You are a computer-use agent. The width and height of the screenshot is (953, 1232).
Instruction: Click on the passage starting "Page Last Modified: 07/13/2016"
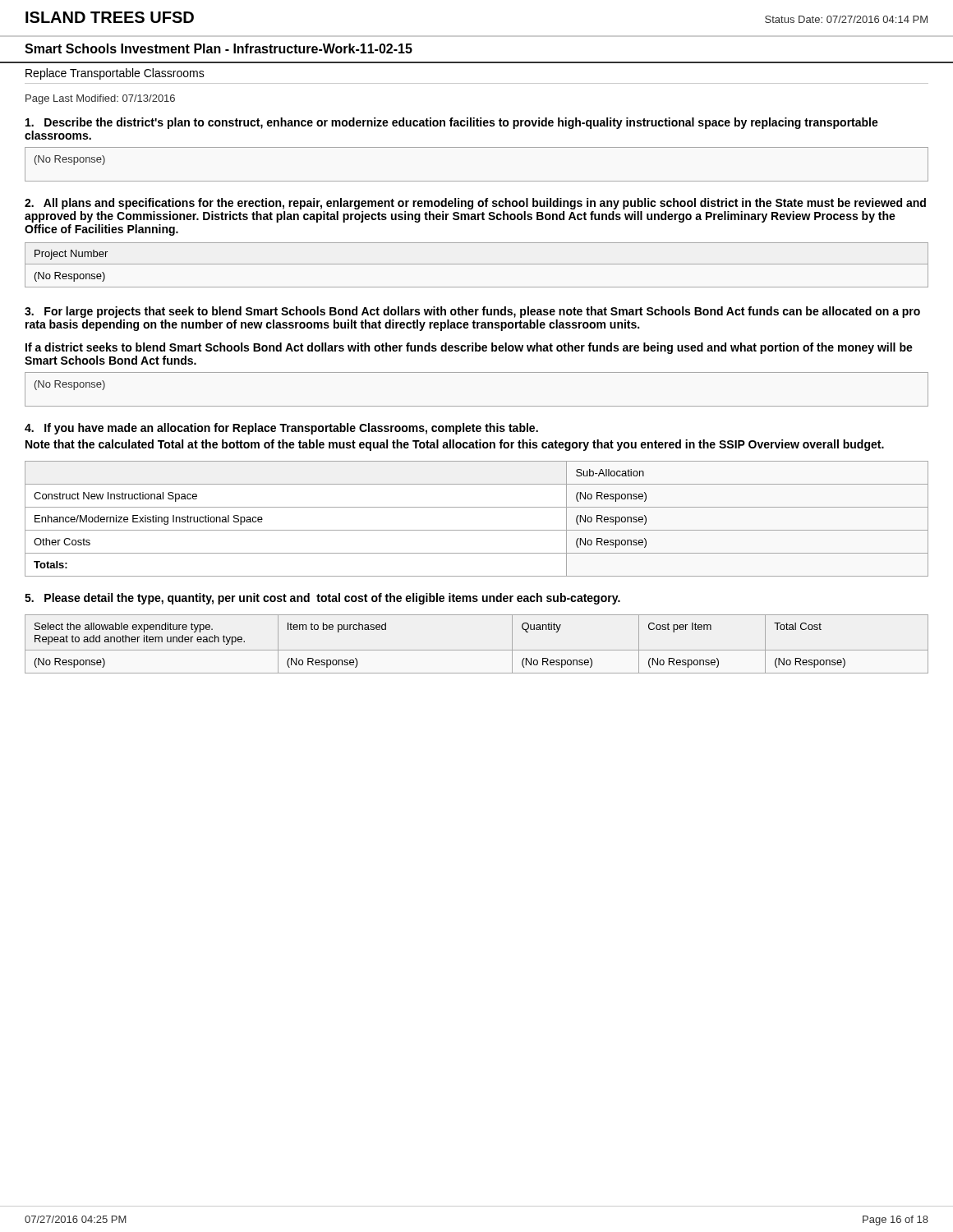coord(100,98)
